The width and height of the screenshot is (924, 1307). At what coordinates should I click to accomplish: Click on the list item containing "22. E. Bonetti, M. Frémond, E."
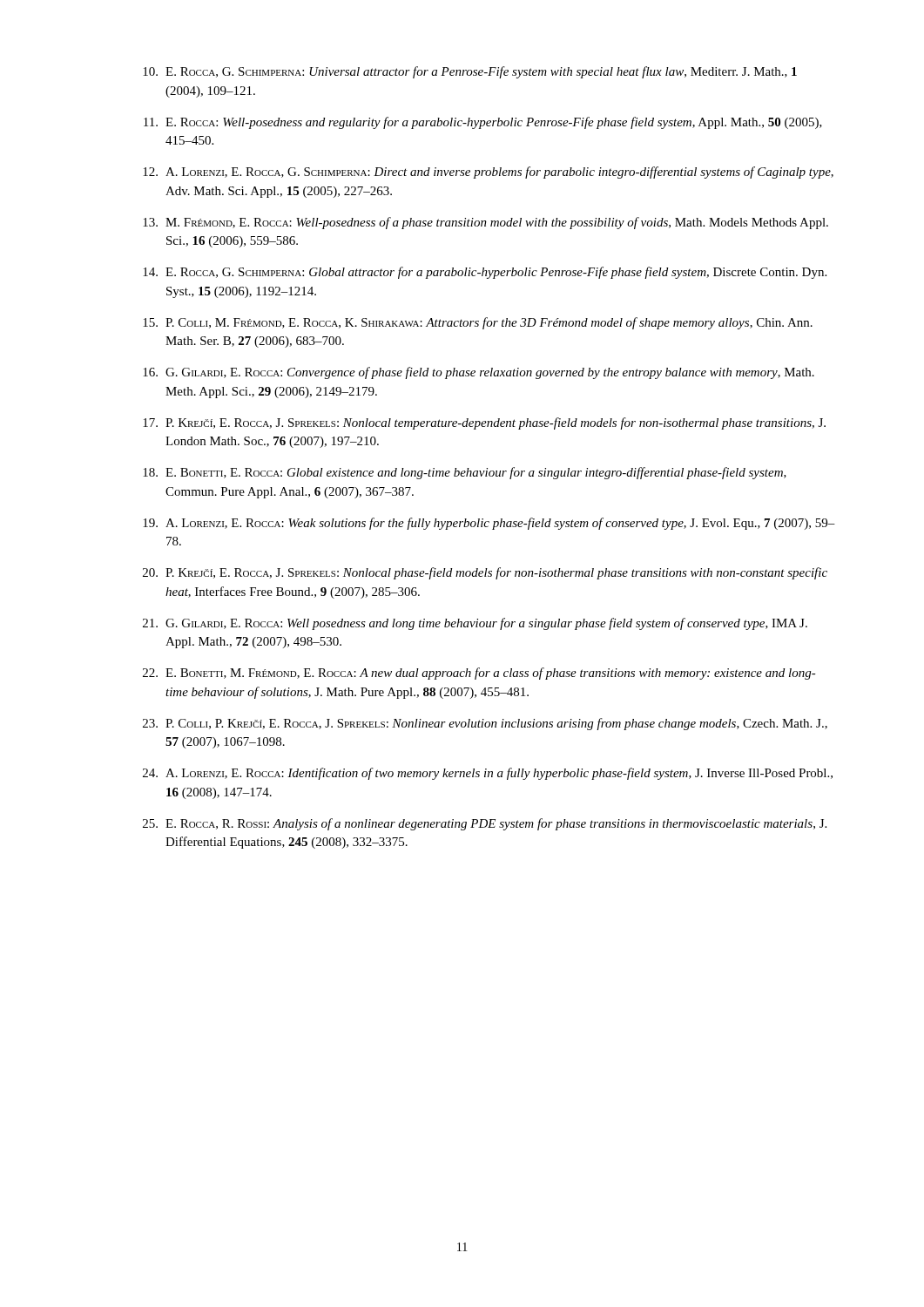pyautogui.click(x=475, y=683)
